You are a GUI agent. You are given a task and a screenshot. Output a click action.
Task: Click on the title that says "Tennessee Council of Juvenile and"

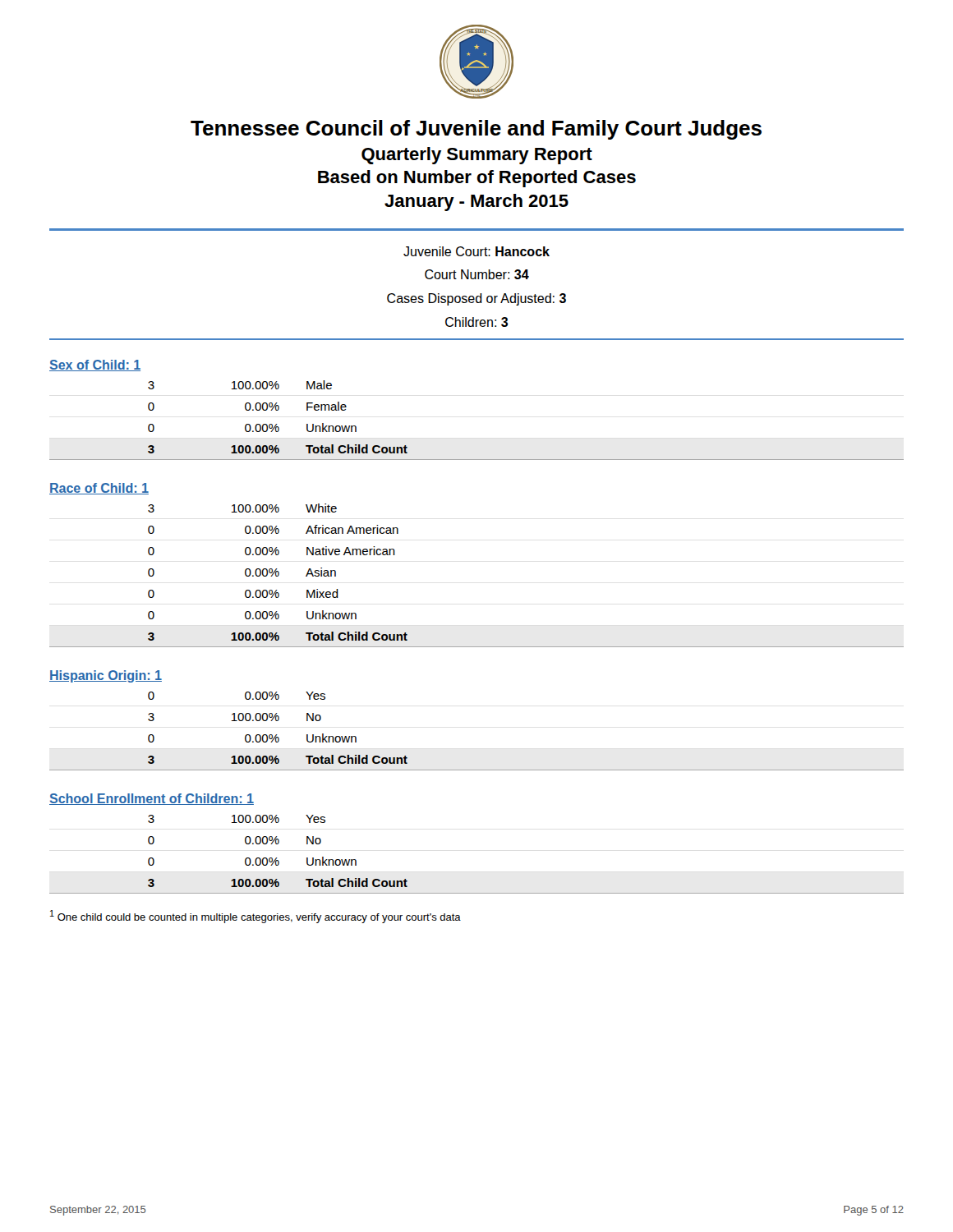[476, 164]
